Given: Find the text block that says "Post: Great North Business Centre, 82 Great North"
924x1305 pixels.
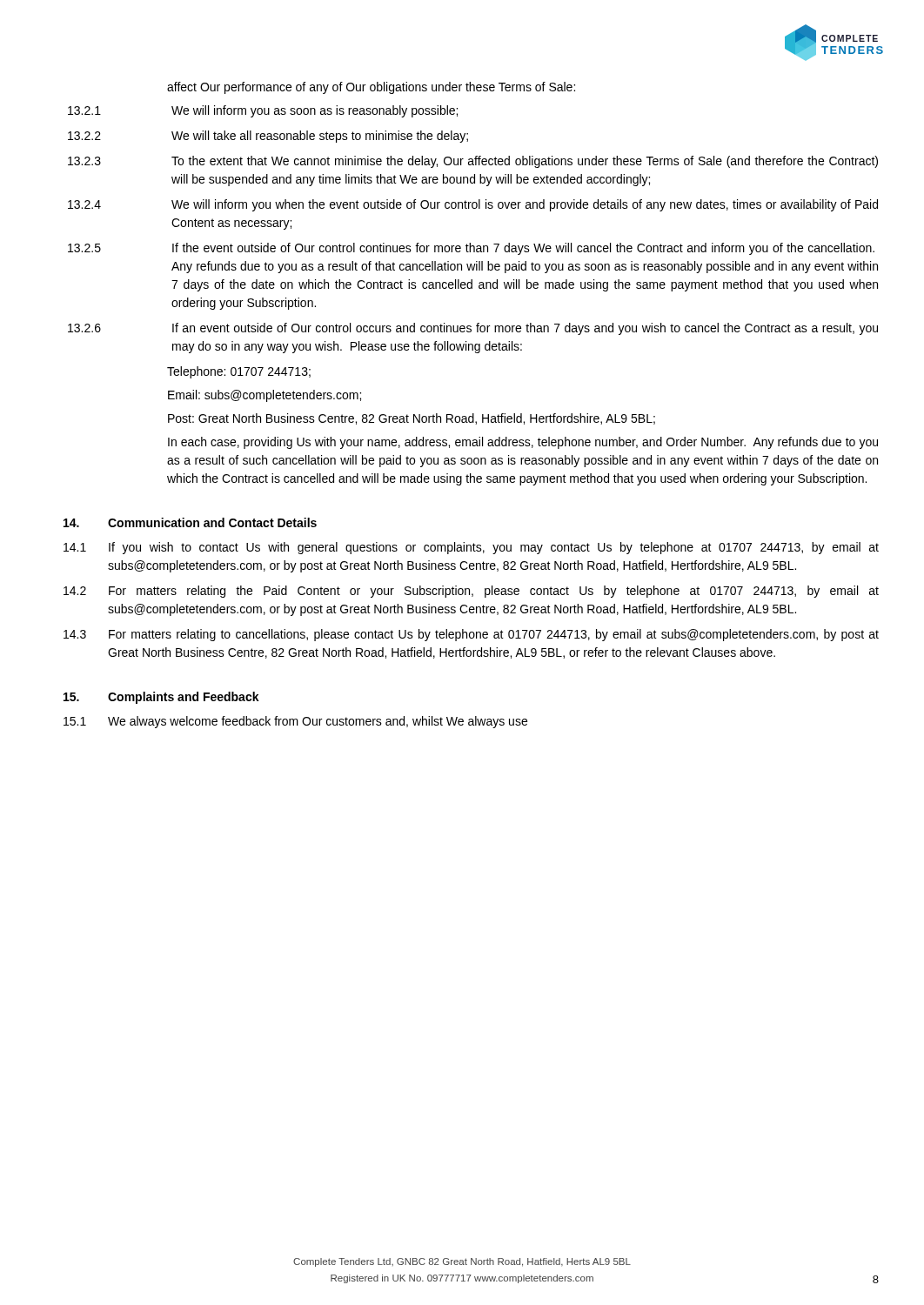Looking at the screenshot, I should pos(411,418).
